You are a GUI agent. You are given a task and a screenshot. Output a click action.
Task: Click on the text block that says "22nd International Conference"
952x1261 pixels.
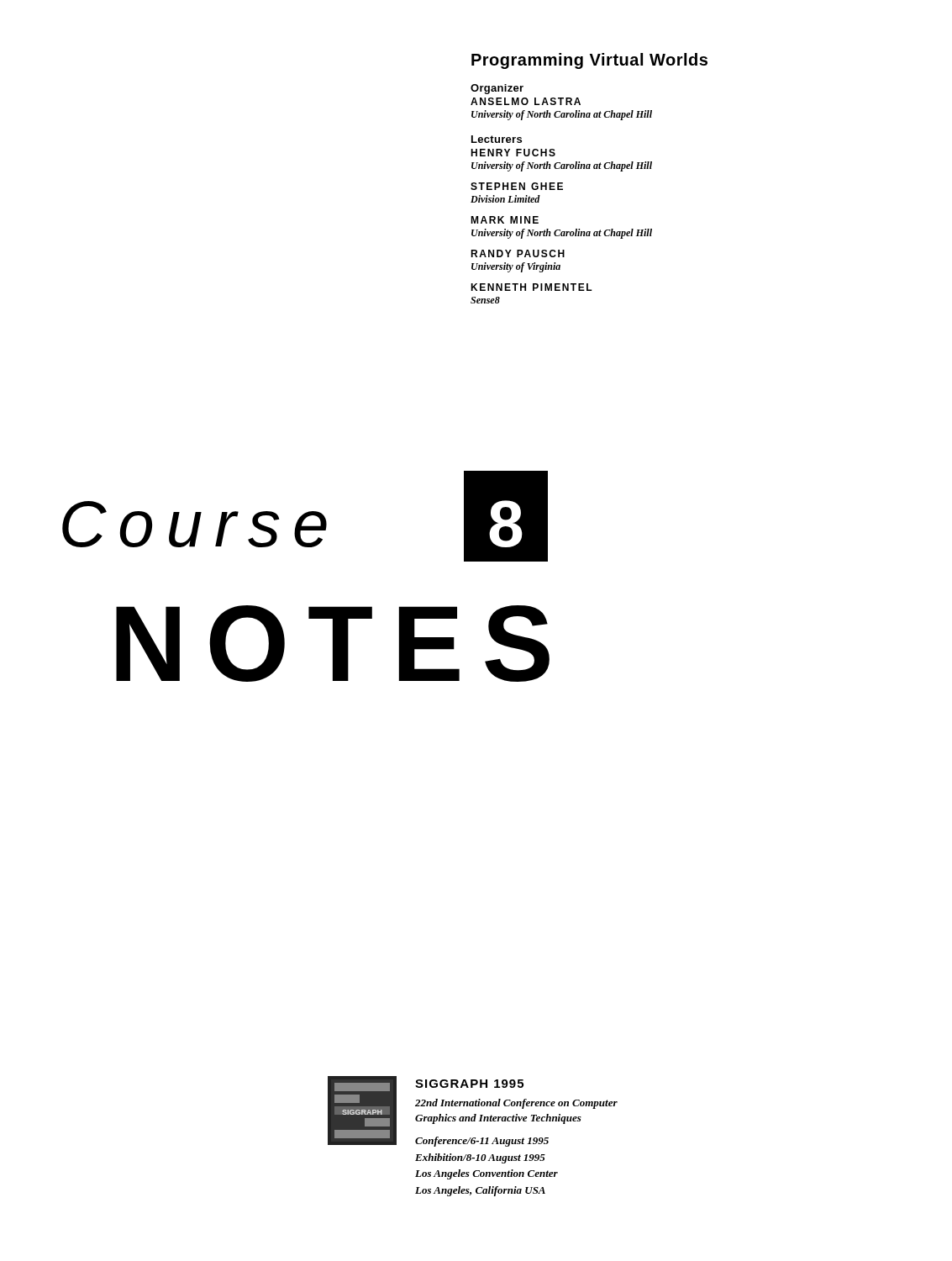(x=516, y=1110)
